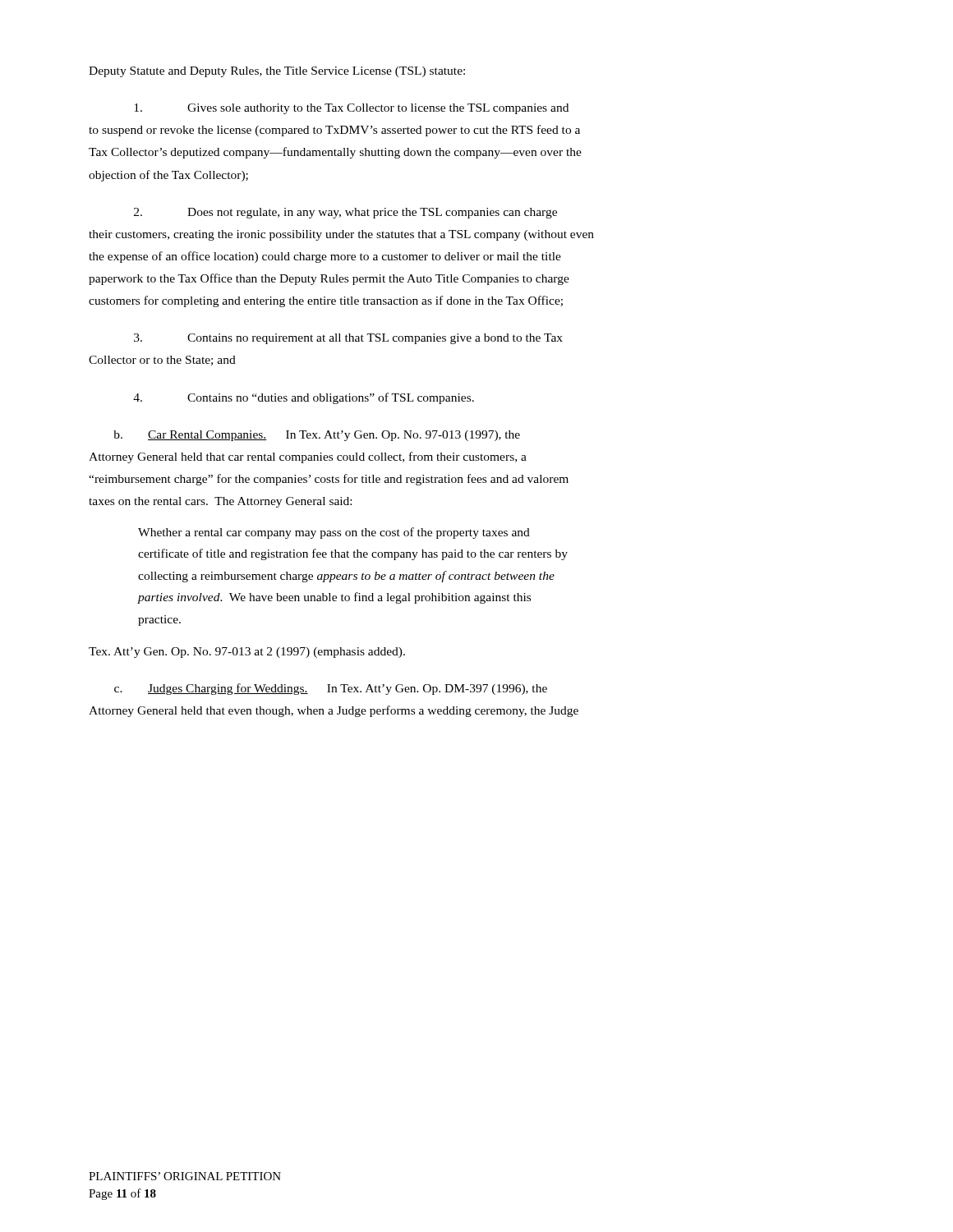This screenshot has height=1232, width=953.
Task: Locate the text block that reads "Attorney General held that even though, when"
Action: (x=476, y=710)
